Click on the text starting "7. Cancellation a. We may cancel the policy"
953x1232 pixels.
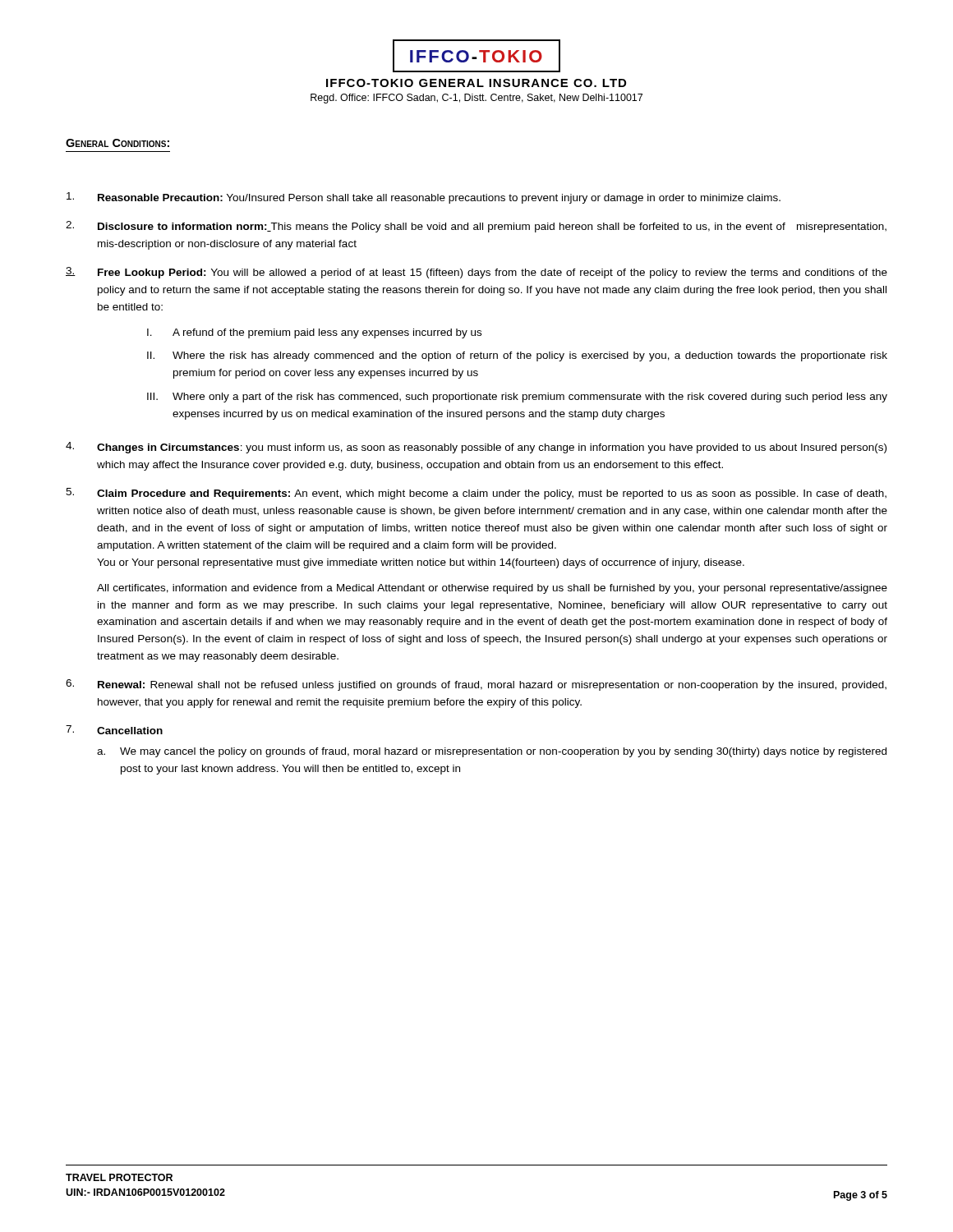476,750
